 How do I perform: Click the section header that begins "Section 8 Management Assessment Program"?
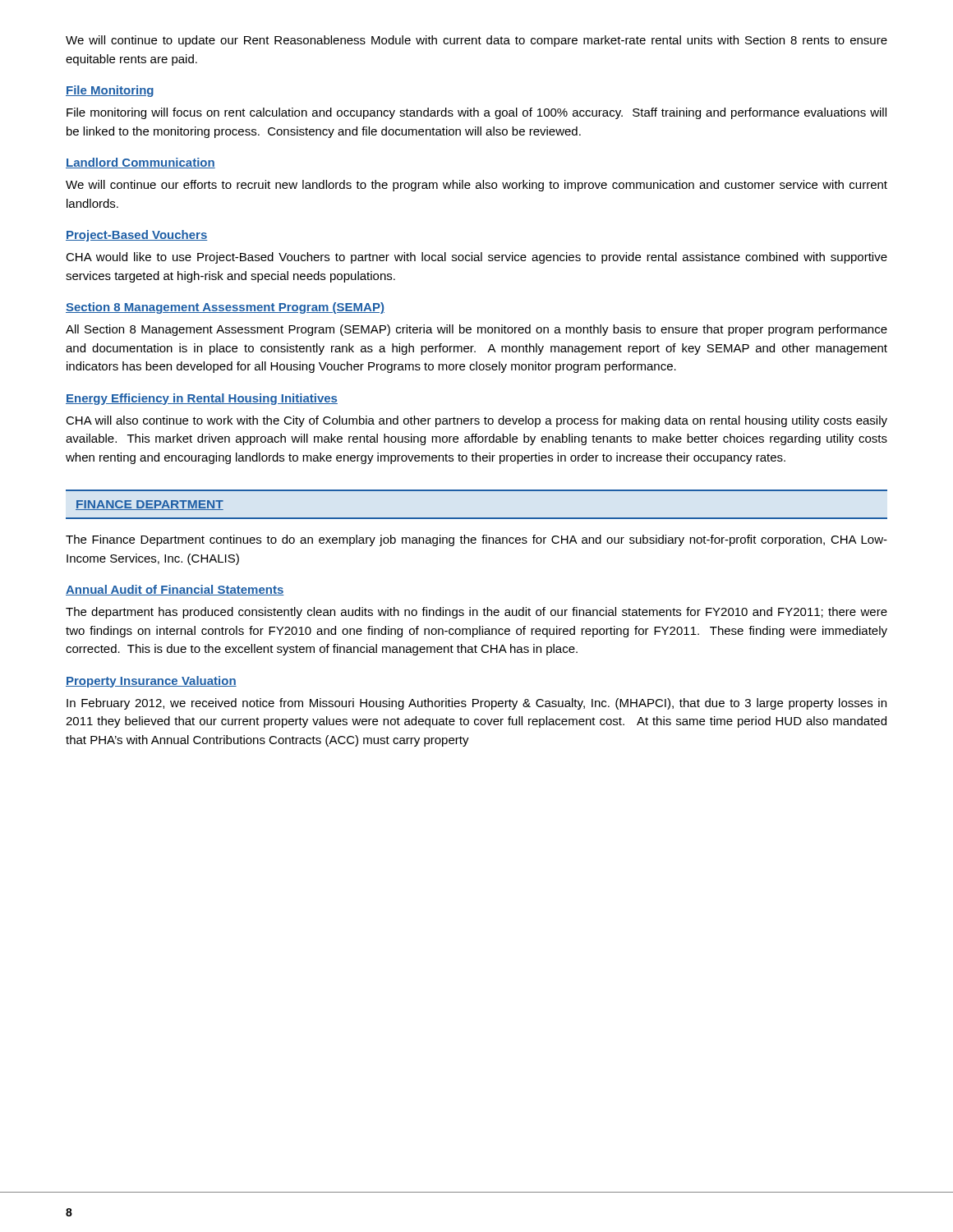(x=225, y=307)
